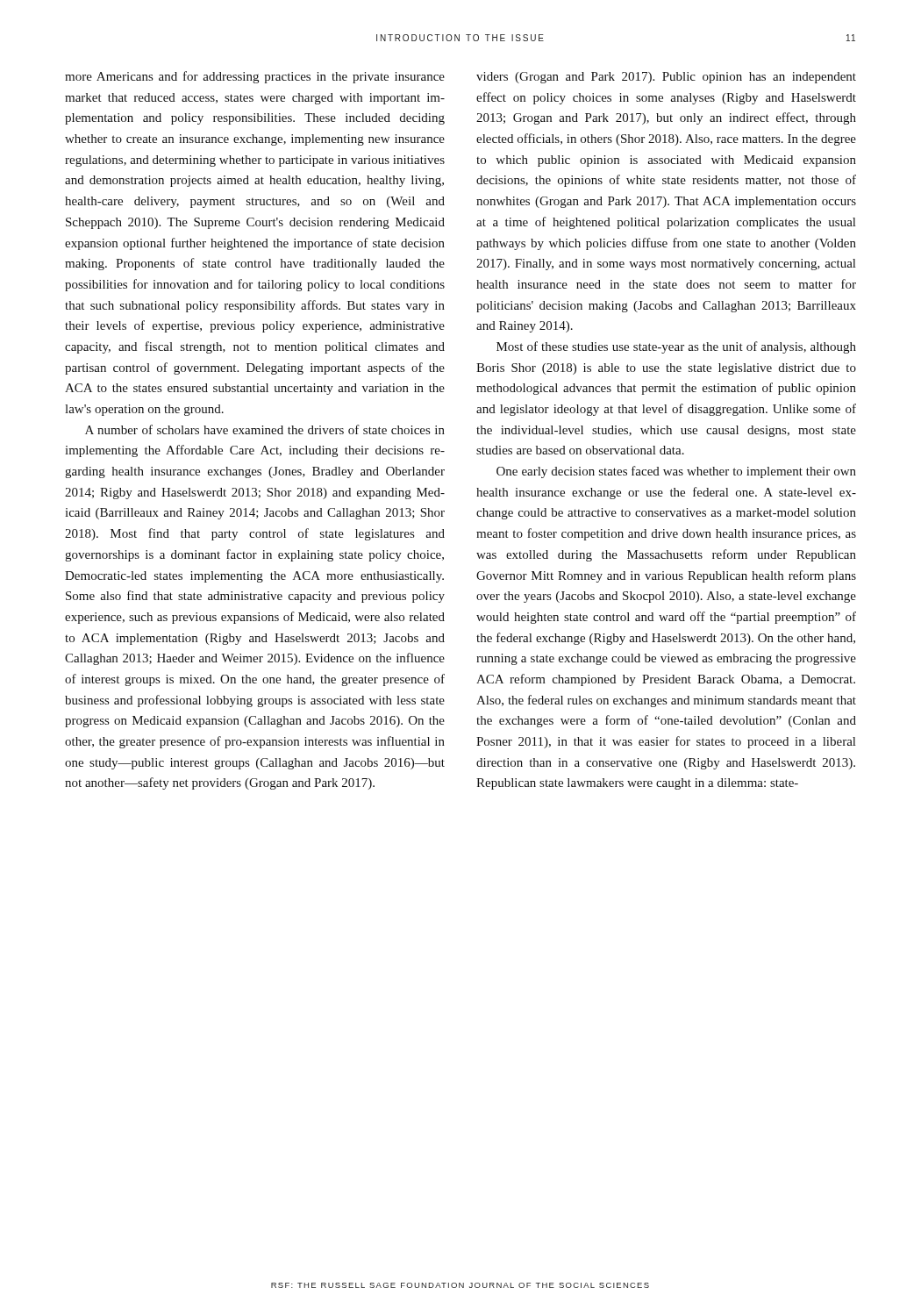Image resolution: width=921 pixels, height=1316 pixels.
Task: Click the passage that begins "more Americans and for addressing practices in the"
Action: click(255, 430)
